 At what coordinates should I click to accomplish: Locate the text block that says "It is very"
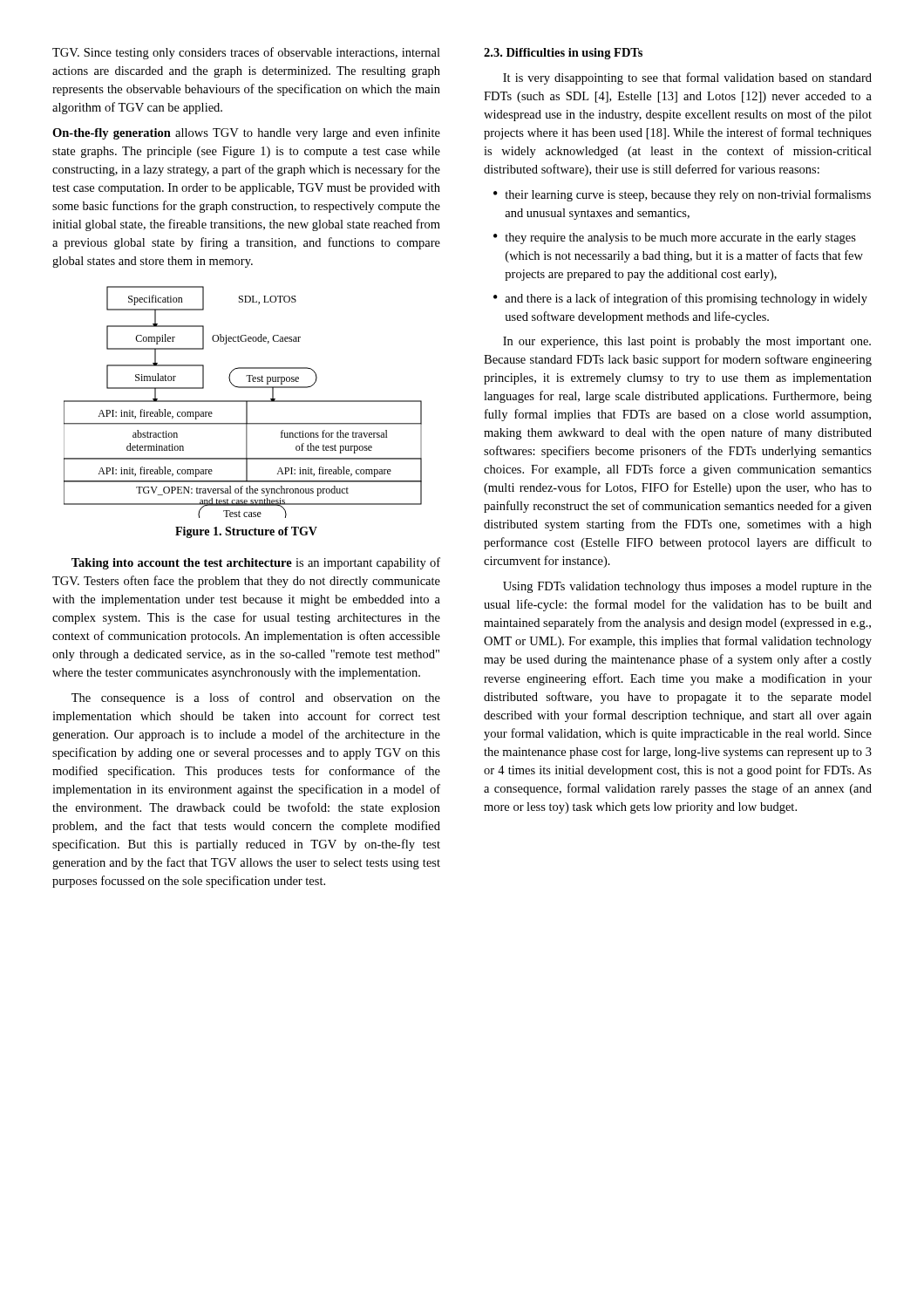click(x=678, y=124)
